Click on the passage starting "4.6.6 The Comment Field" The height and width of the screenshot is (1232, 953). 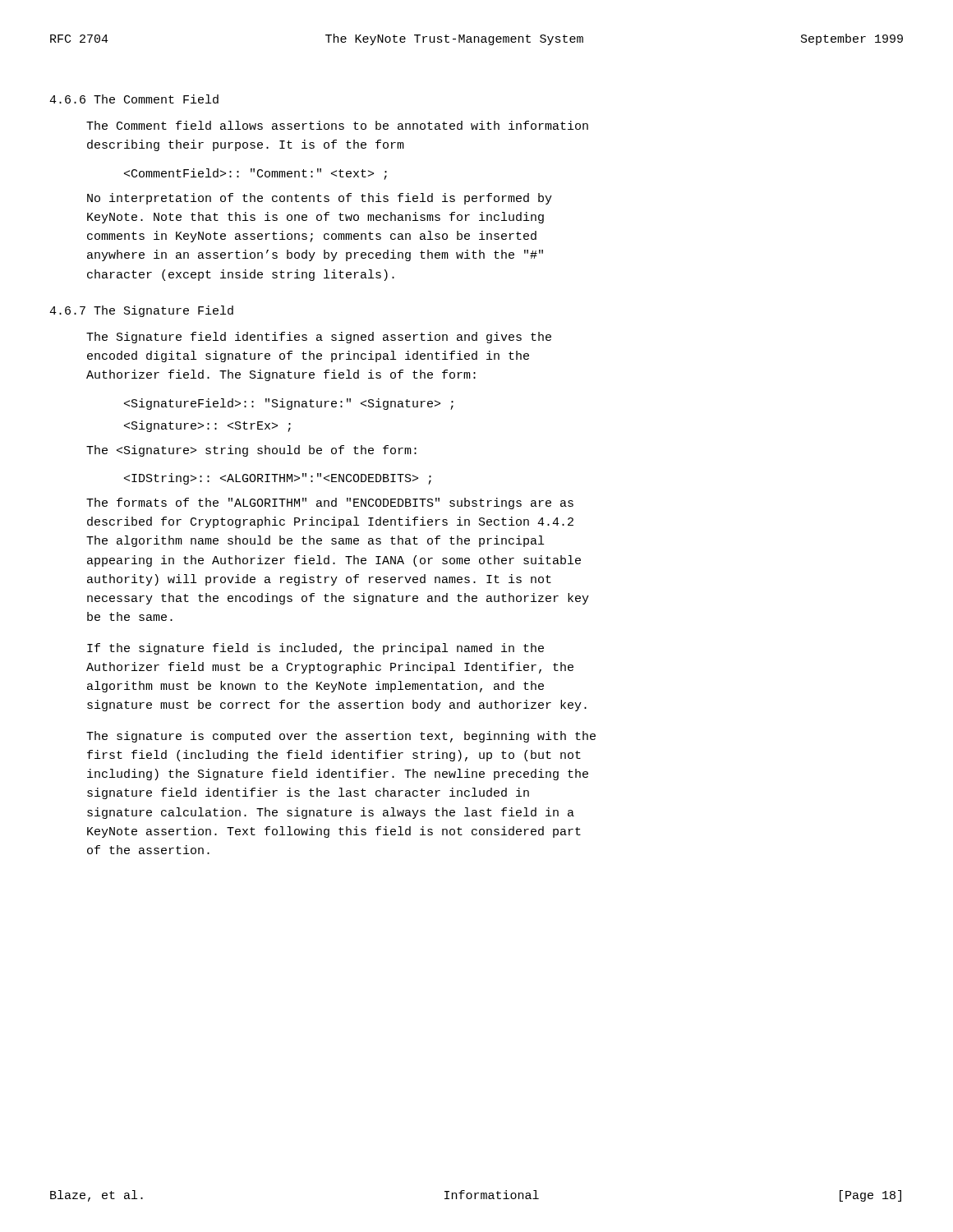tap(134, 101)
